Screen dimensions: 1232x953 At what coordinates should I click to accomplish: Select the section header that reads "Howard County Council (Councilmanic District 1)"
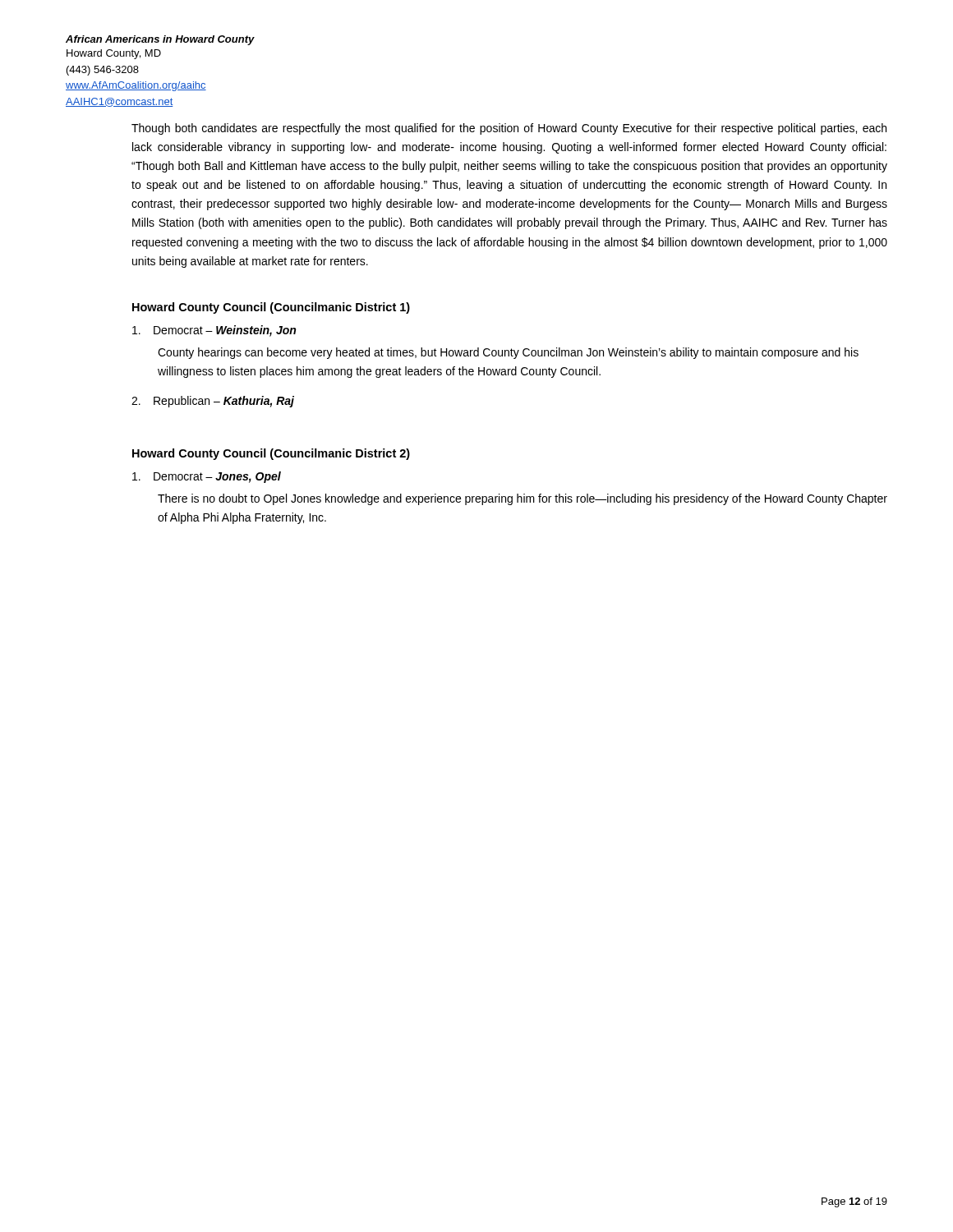[x=271, y=307]
